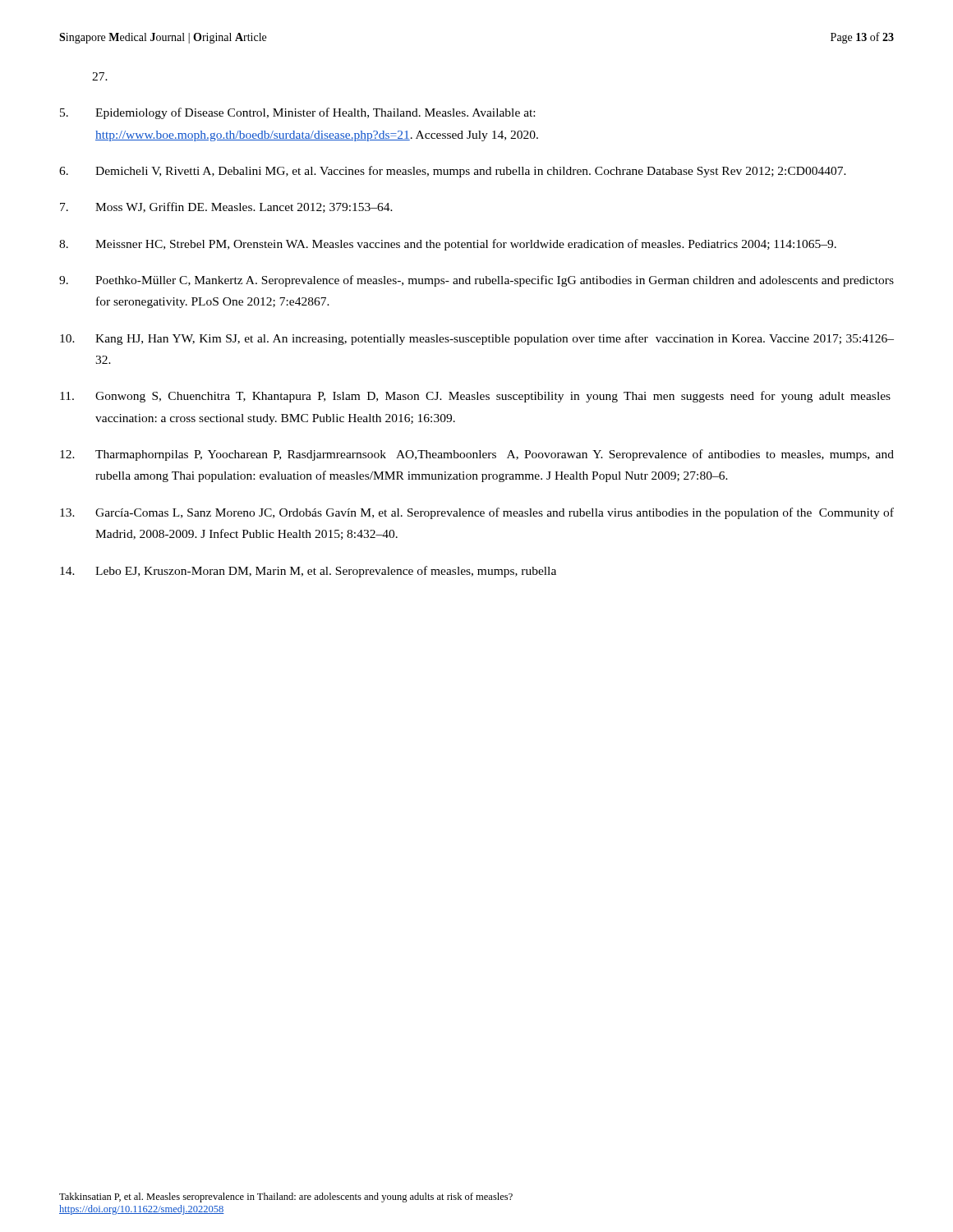
Task: Click on the passage starting "12. Tharmaphornpilas P, Yoocharean P, Rasdjarmrearnsook AO,Theamboonlers"
Action: (x=476, y=465)
